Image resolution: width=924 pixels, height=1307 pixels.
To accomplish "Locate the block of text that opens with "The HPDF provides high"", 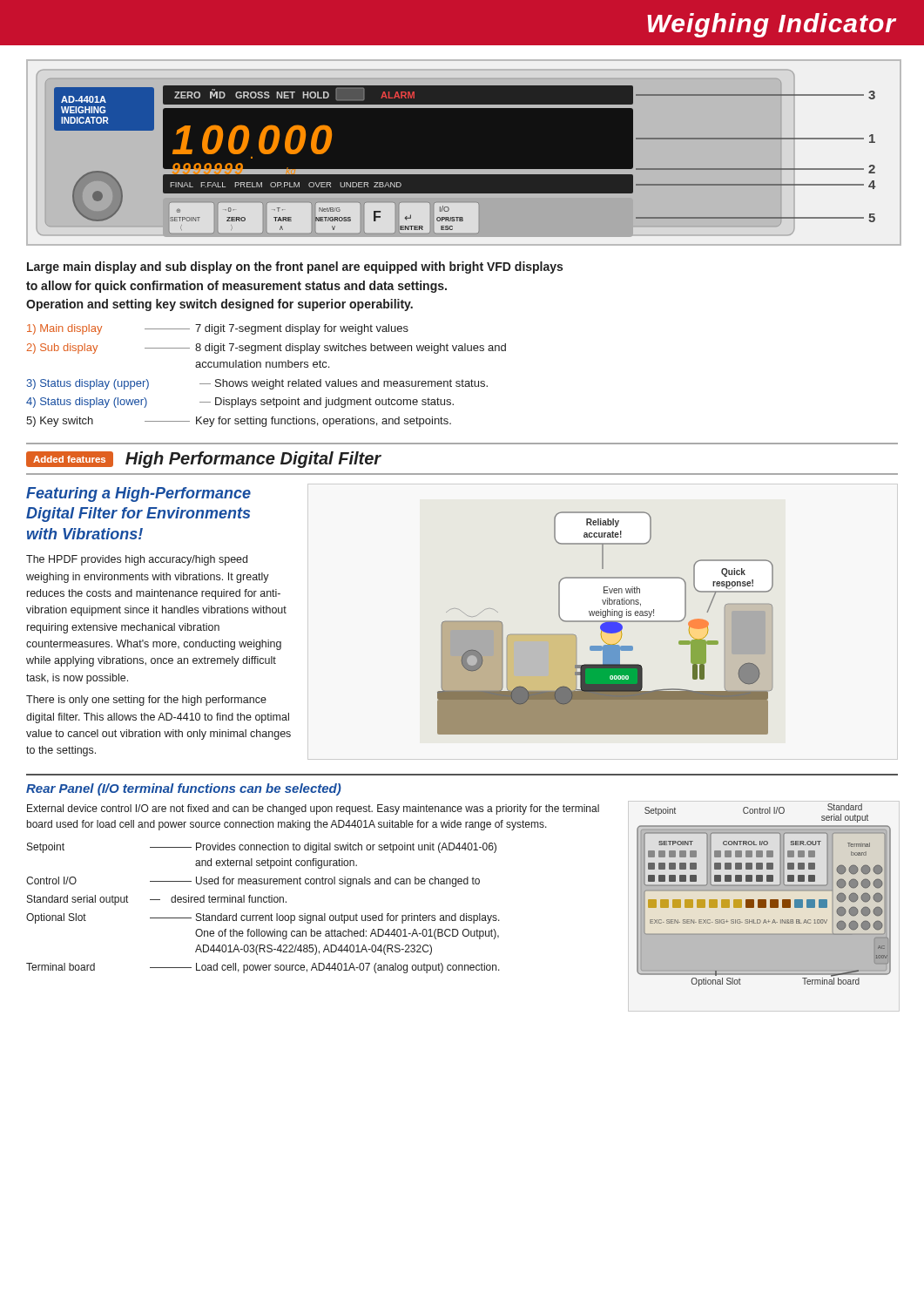I will (159, 656).
